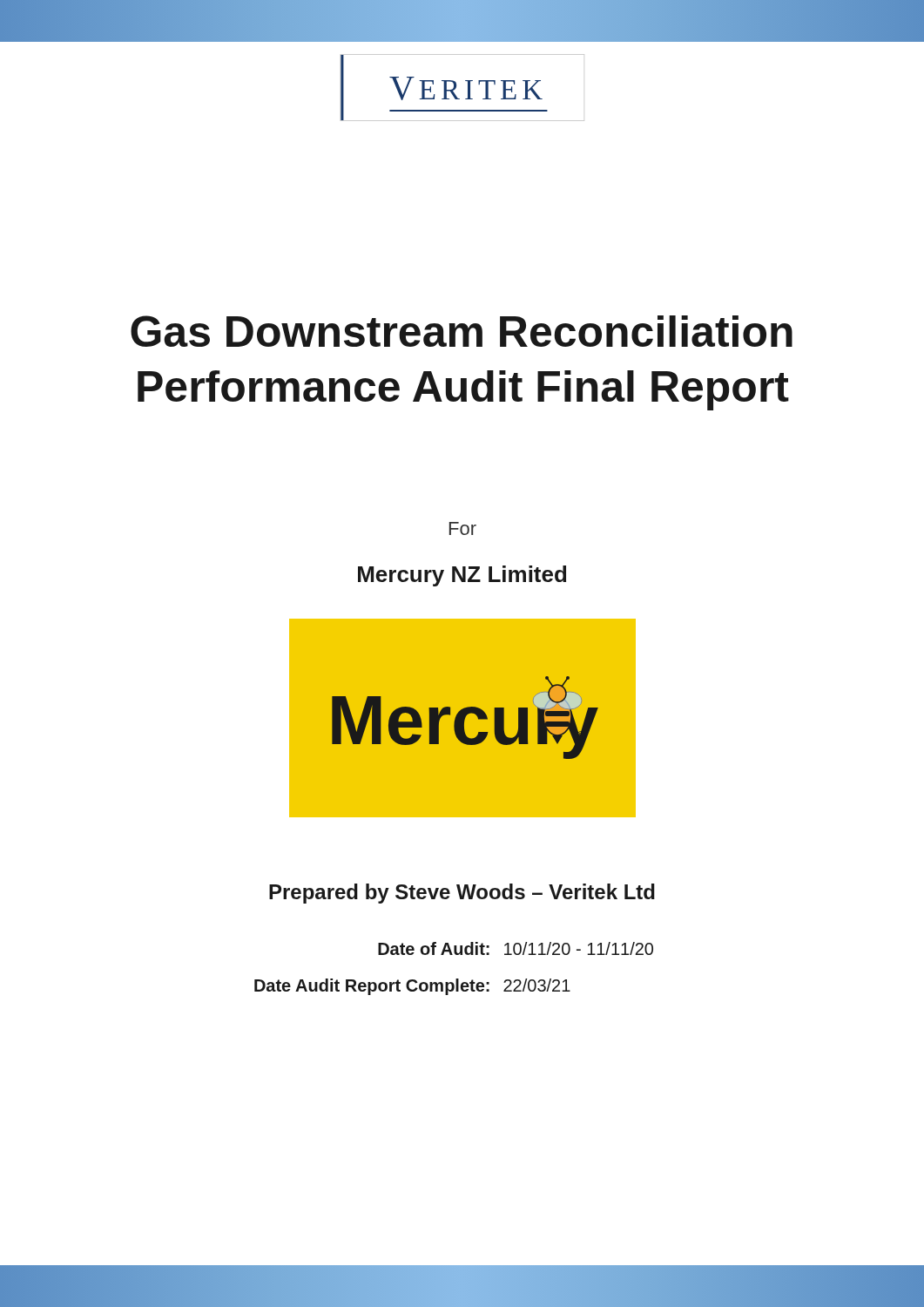Find the text containing "Mercury NZ Limited"
The height and width of the screenshot is (1307, 924).
(x=462, y=574)
